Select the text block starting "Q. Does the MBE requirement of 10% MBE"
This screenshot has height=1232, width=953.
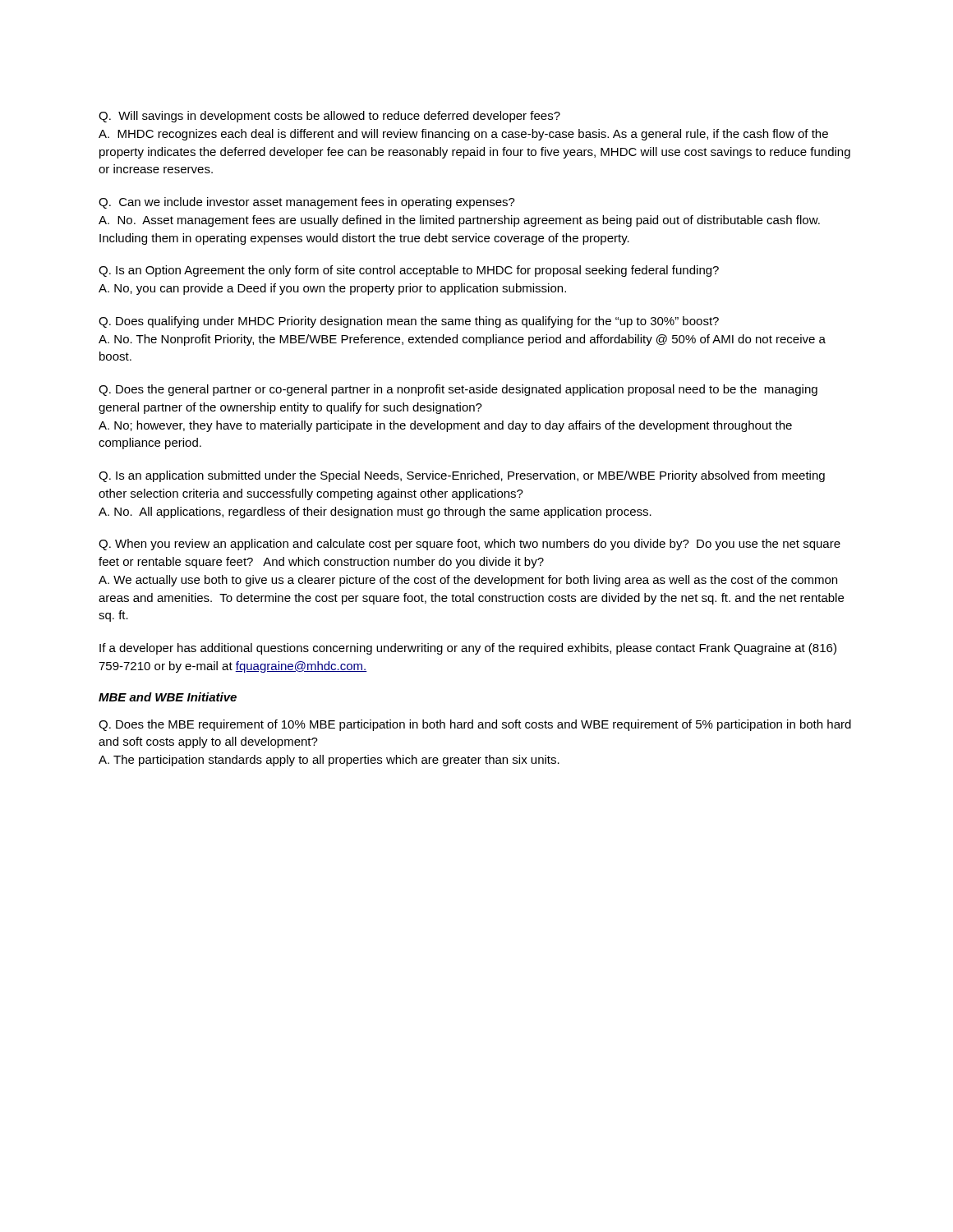click(475, 725)
